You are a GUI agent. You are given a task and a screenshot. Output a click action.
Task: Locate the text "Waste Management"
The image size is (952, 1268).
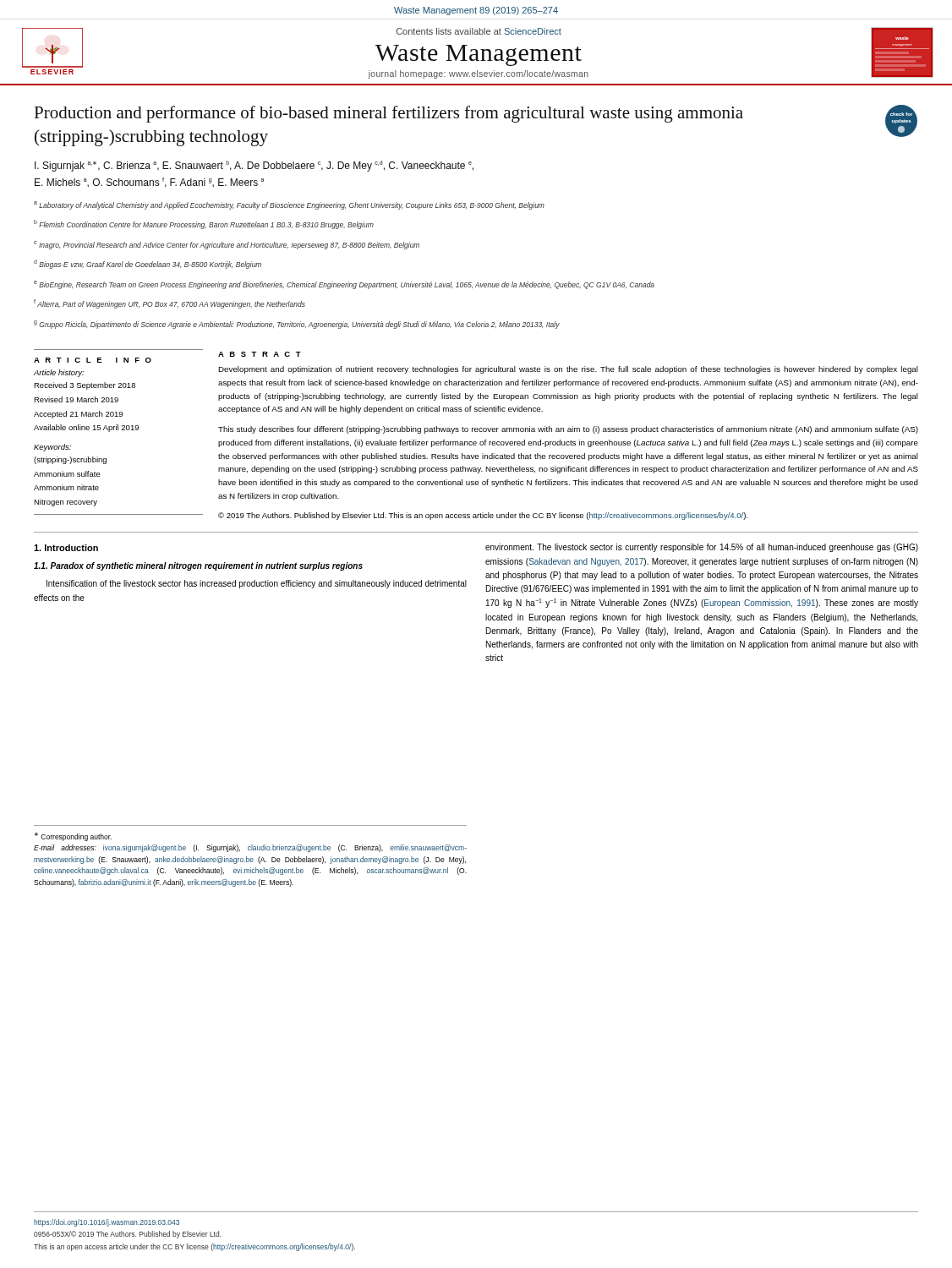pos(479,52)
